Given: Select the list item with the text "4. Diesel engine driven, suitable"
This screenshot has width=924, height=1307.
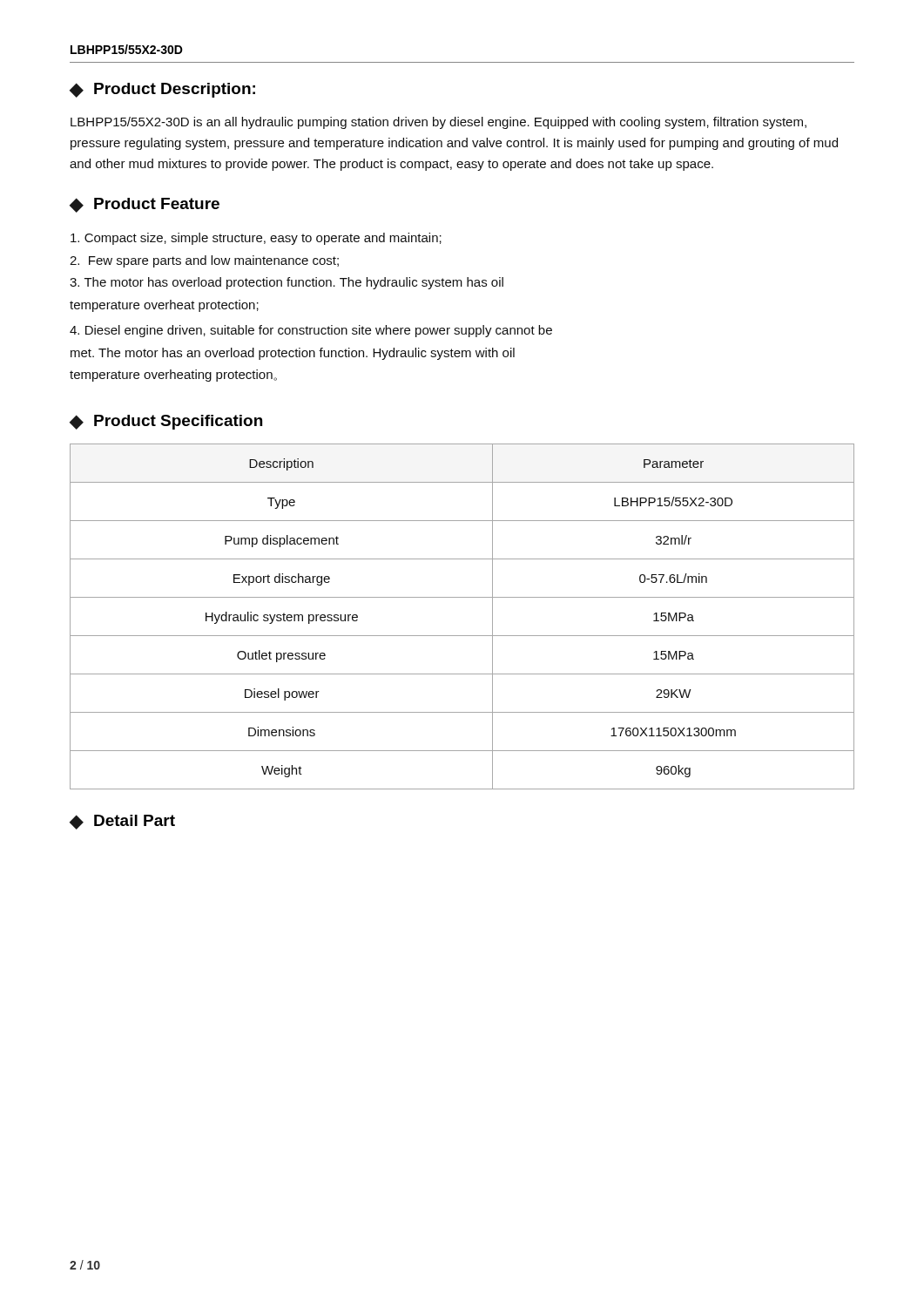Looking at the screenshot, I should pos(311,330).
